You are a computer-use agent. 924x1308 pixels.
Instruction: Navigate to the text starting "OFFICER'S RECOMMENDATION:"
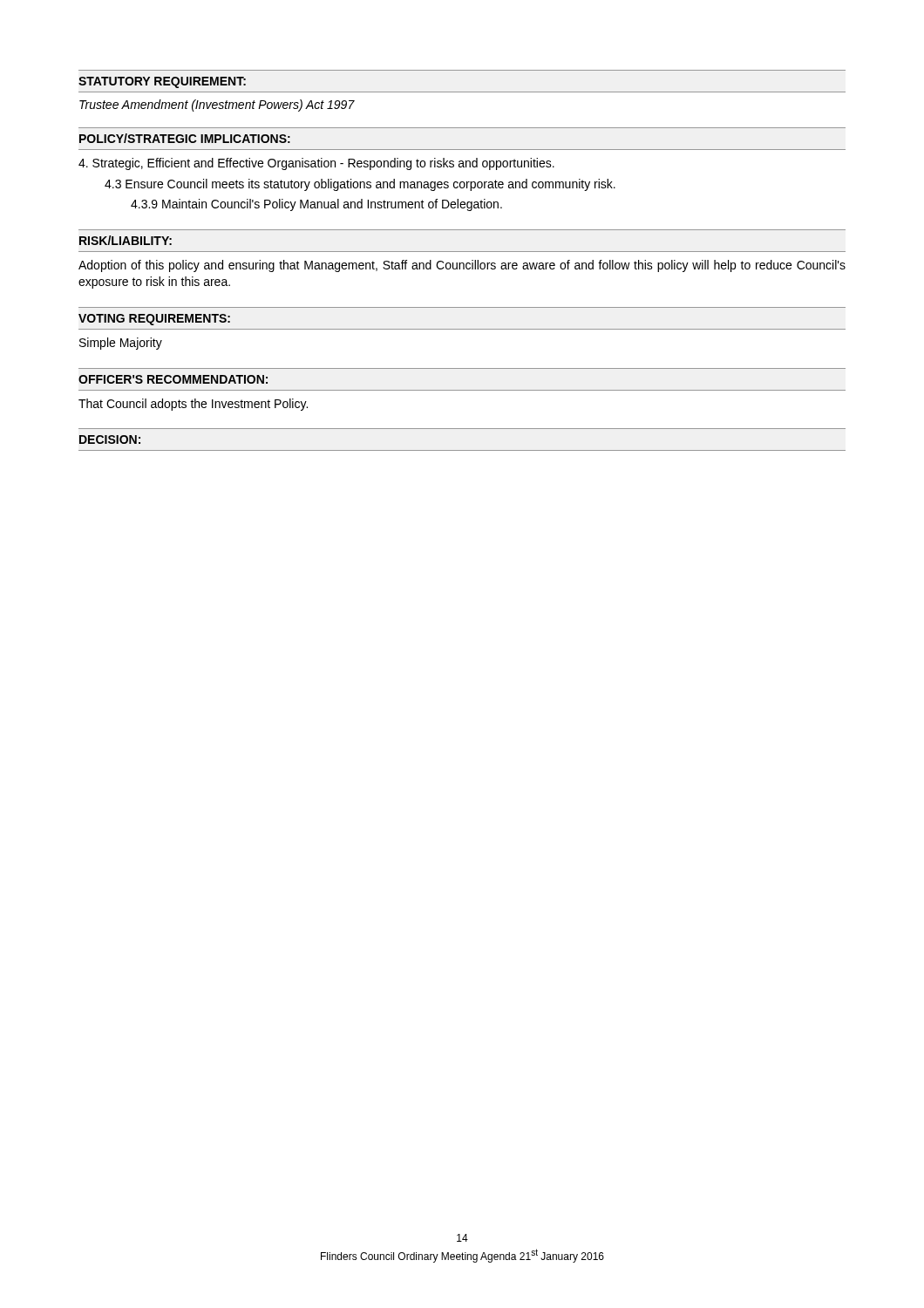(x=174, y=379)
